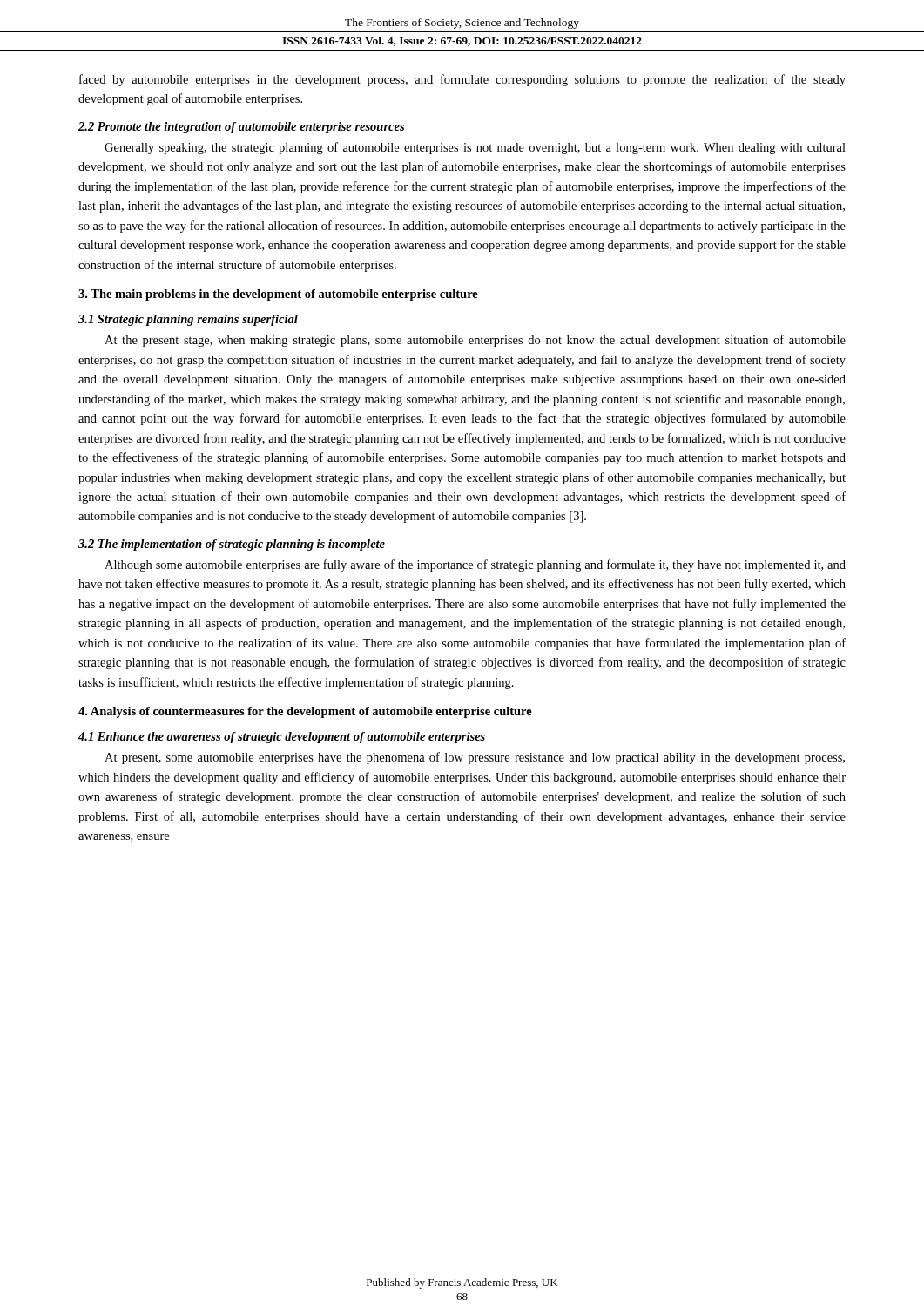Find the region starting "2.2 Promote the integration of"
Screen dimensions: 1307x924
[241, 126]
